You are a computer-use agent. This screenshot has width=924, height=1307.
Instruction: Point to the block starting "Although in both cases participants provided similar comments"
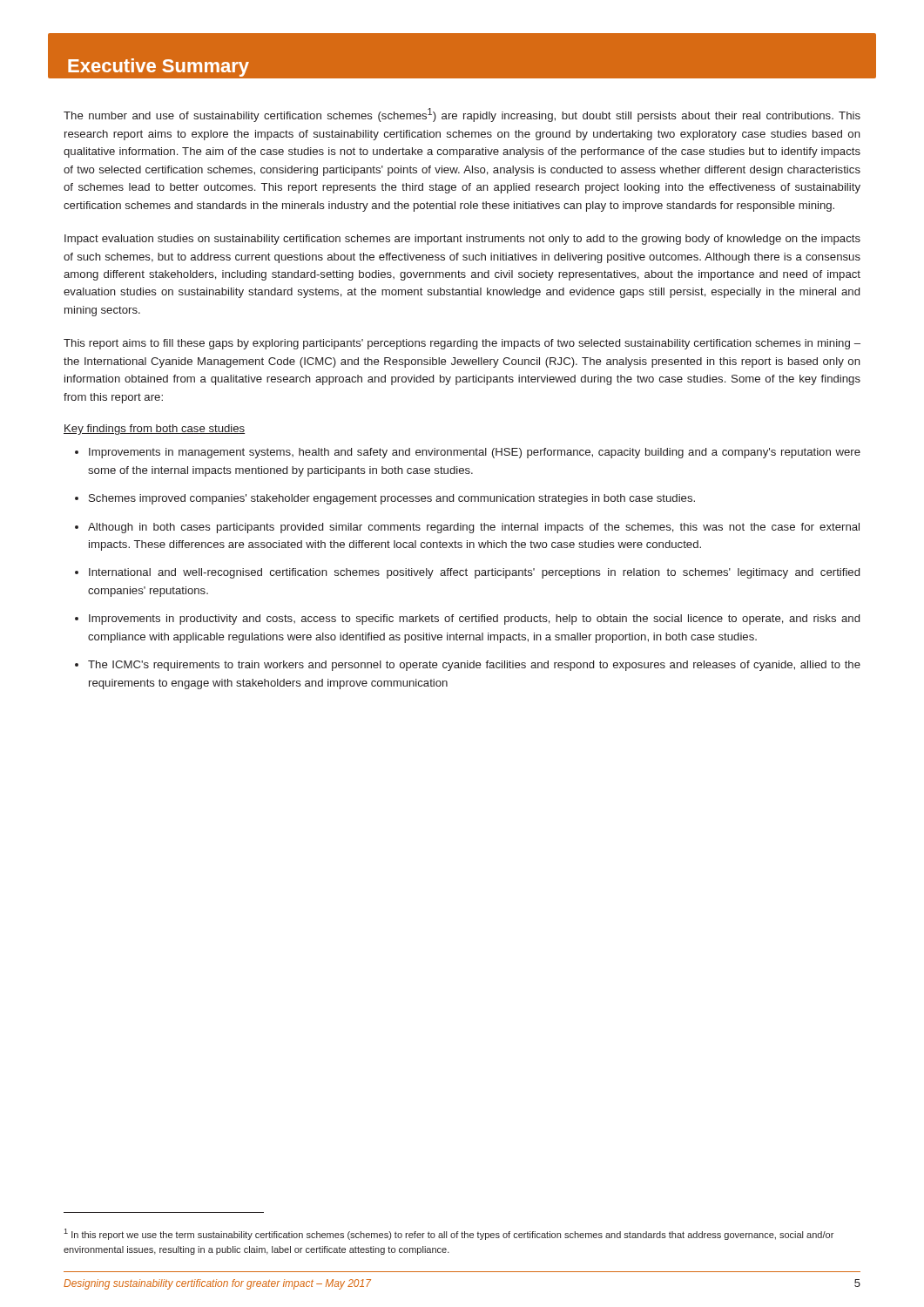point(474,535)
